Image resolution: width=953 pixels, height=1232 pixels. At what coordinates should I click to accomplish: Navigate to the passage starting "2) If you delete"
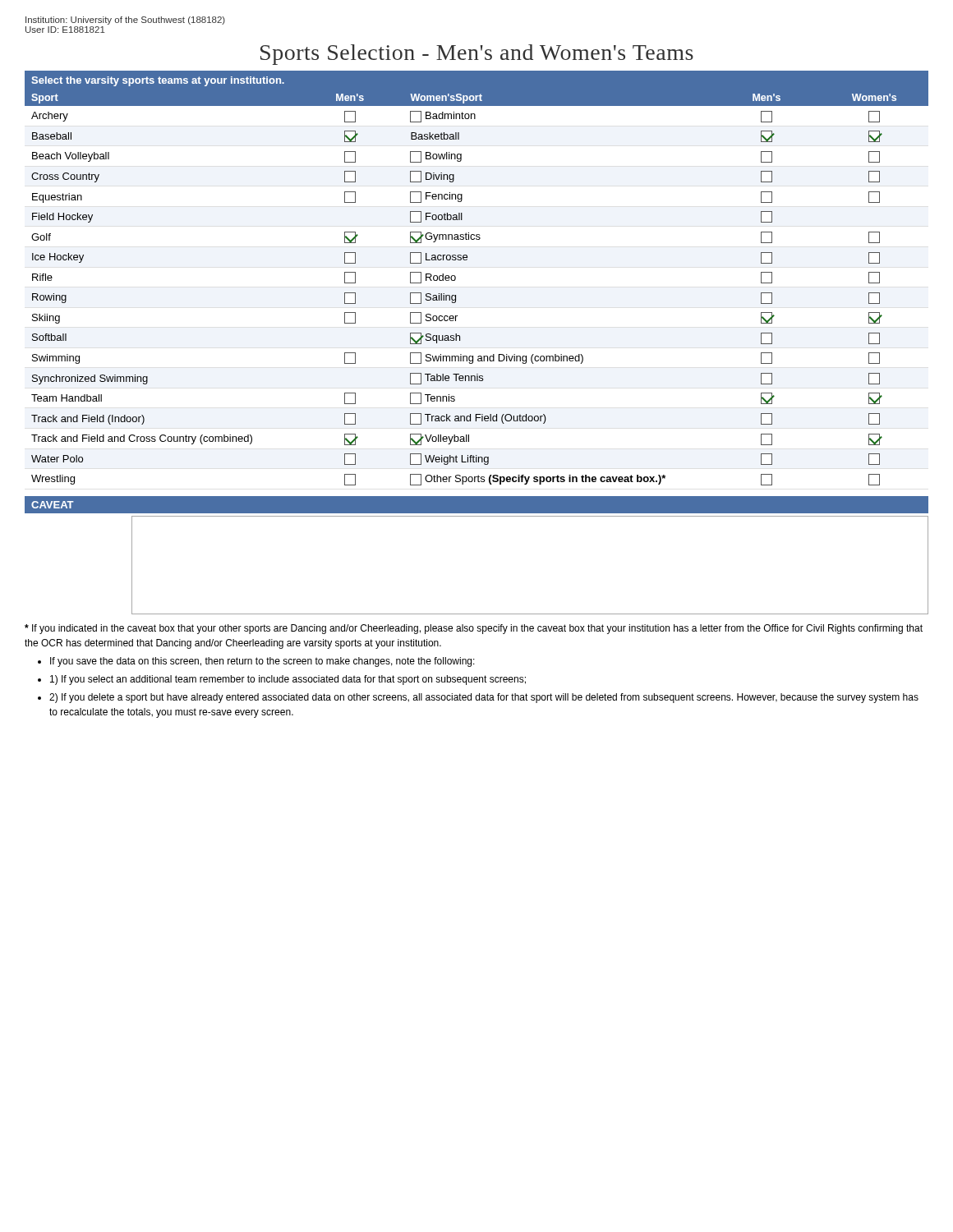[484, 704]
